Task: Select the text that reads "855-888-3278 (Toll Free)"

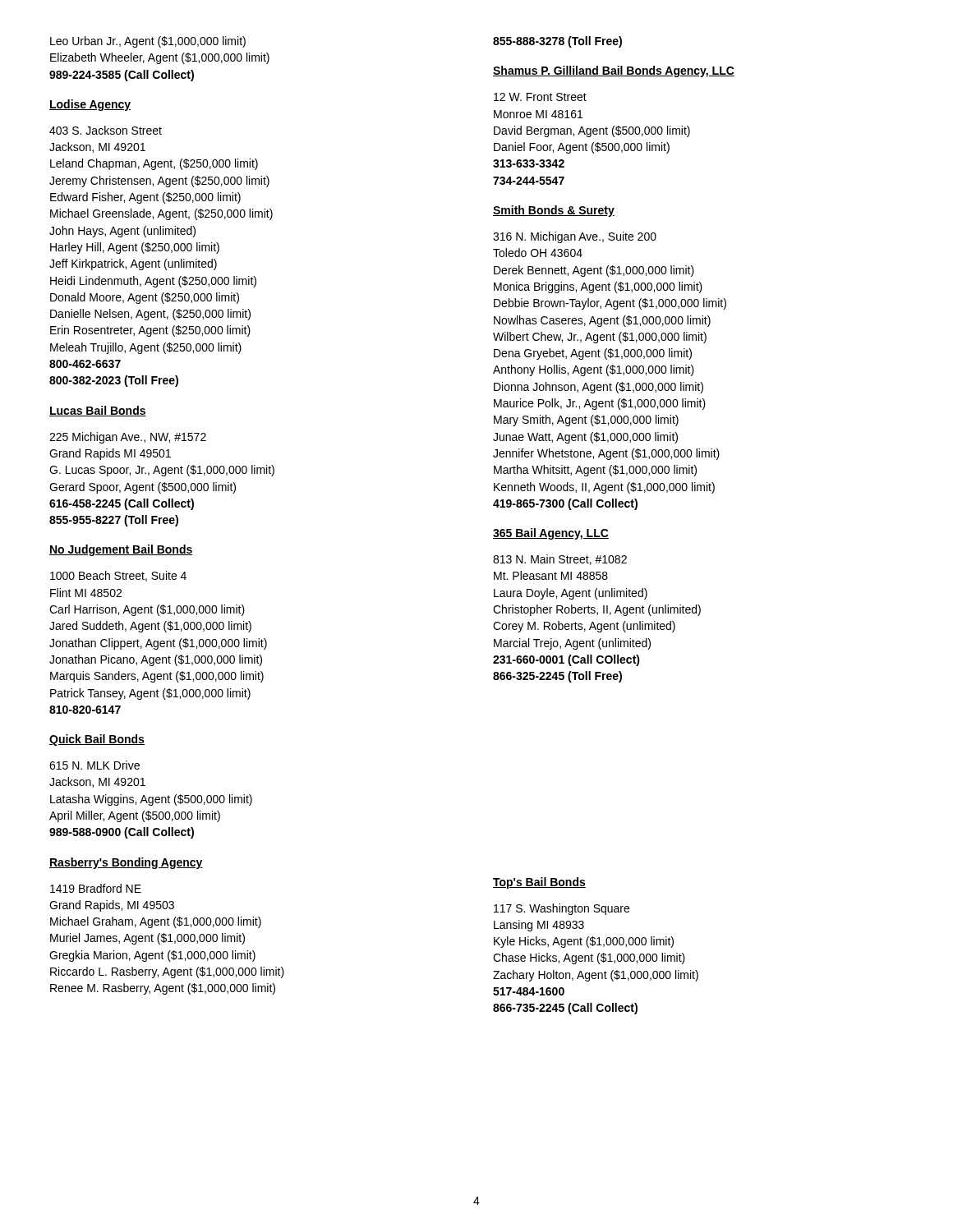Action: pyautogui.click(x=558, y=41)
